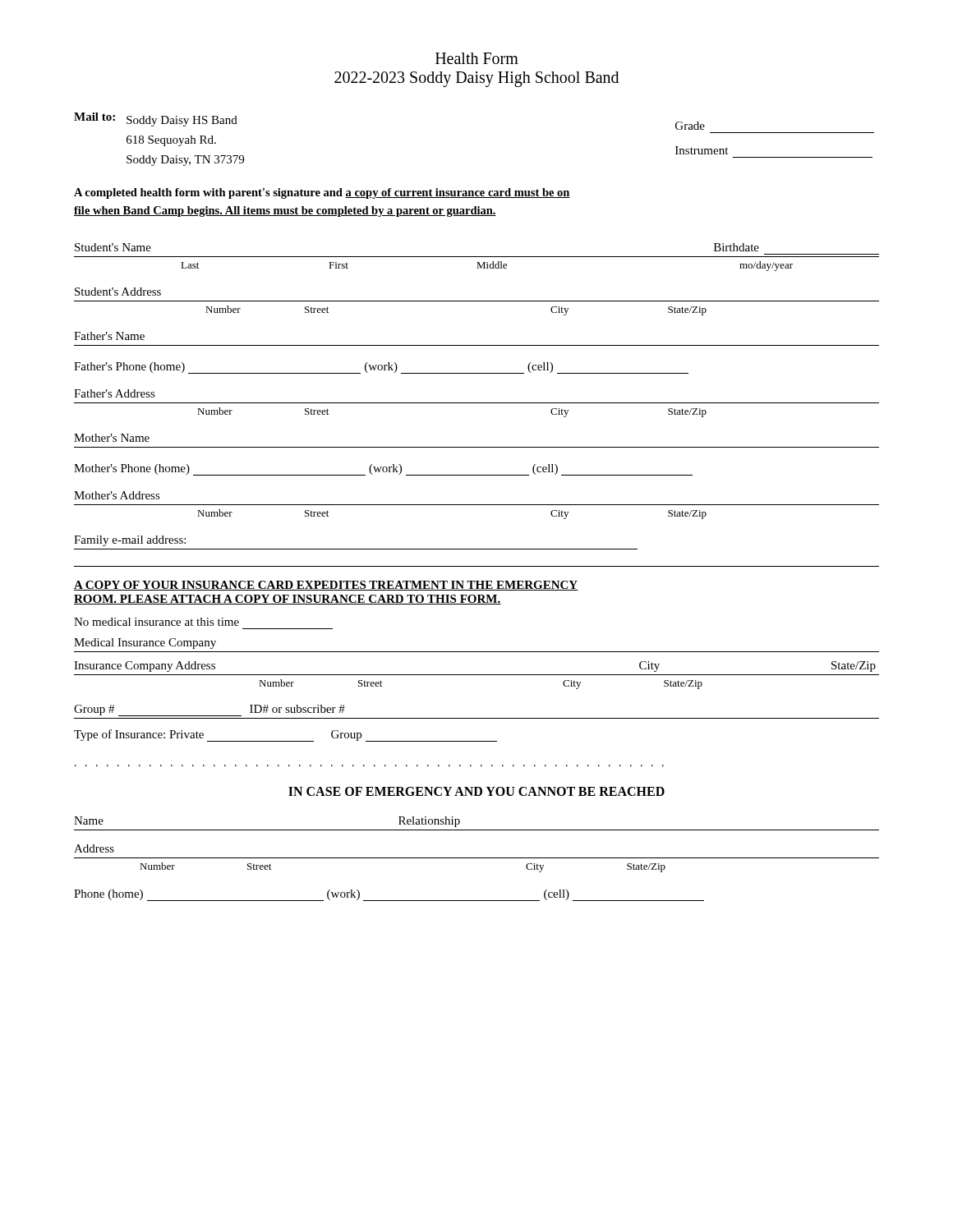Select the text block with the text "A COPY OF YOUR INSURANCE CARD EXPEDITES"
Viewport: 953px width, 1232px height.
point(326,591)
